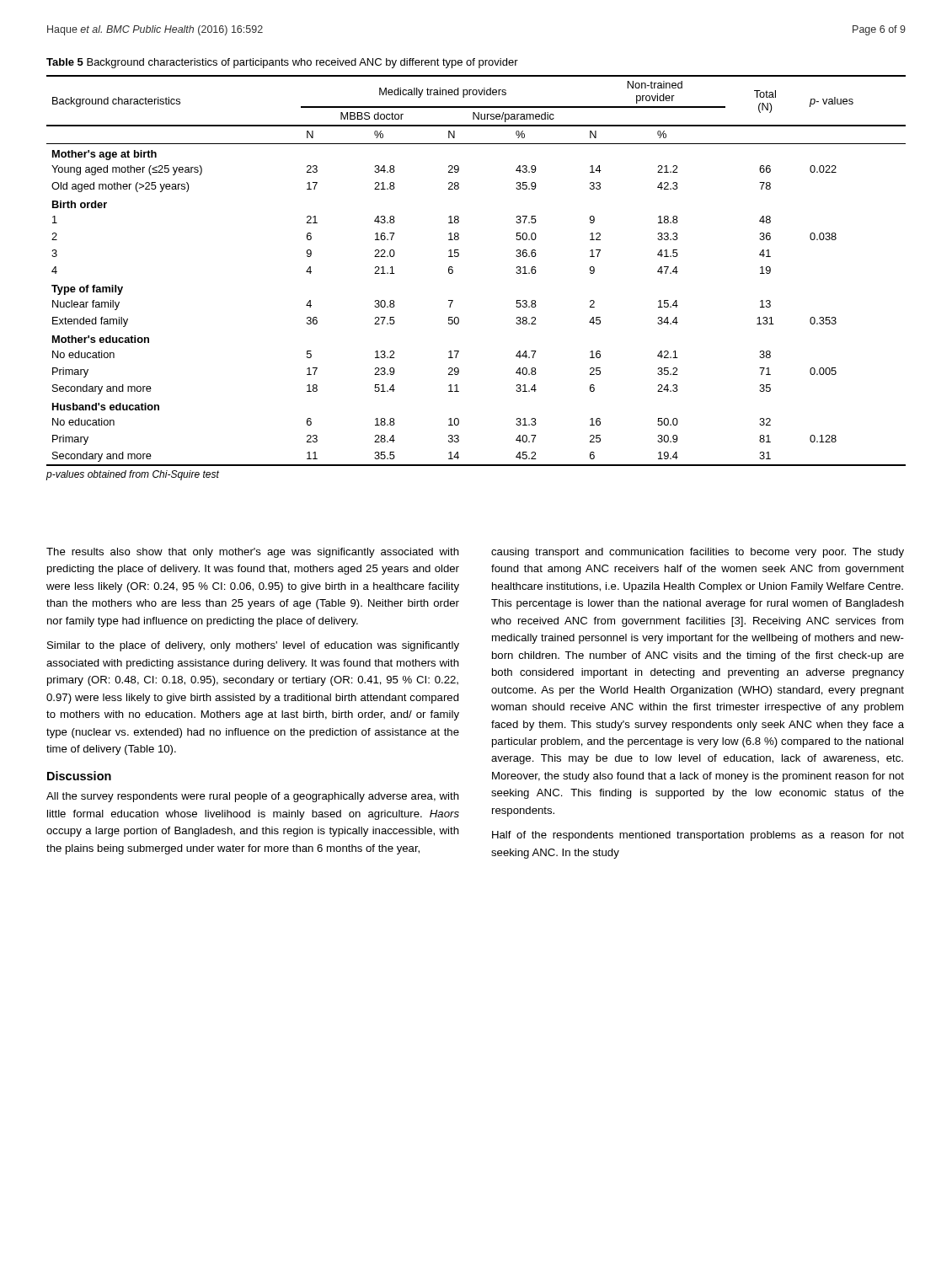This screenshot has width=952, height=1264.
Task: Point to the block beginning "All the survey respondents"
Action: pyautogui.click(x=253, y=823)
